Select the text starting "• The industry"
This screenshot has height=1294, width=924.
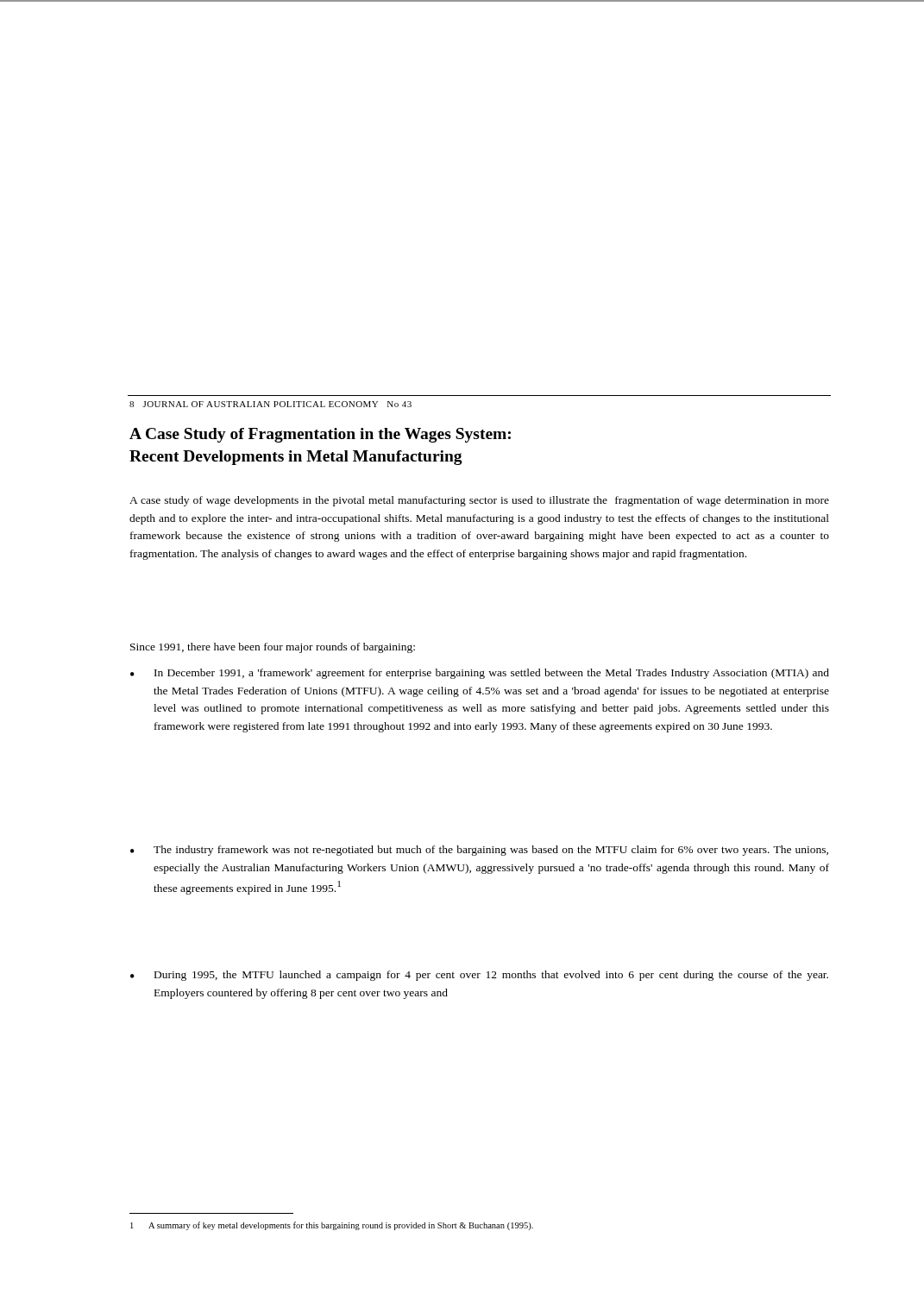point(479,869)
